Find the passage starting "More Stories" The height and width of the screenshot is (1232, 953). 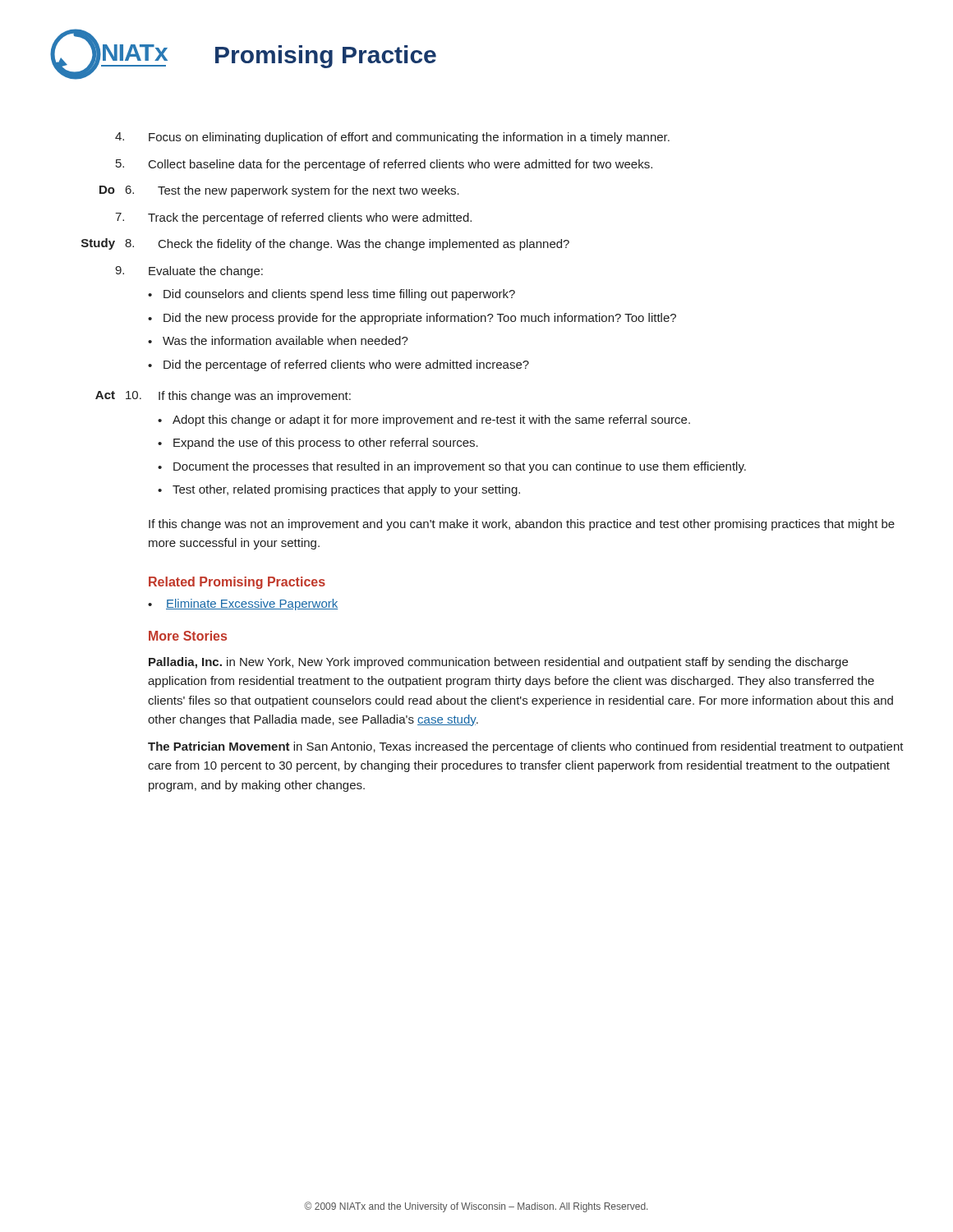(188, 636)
